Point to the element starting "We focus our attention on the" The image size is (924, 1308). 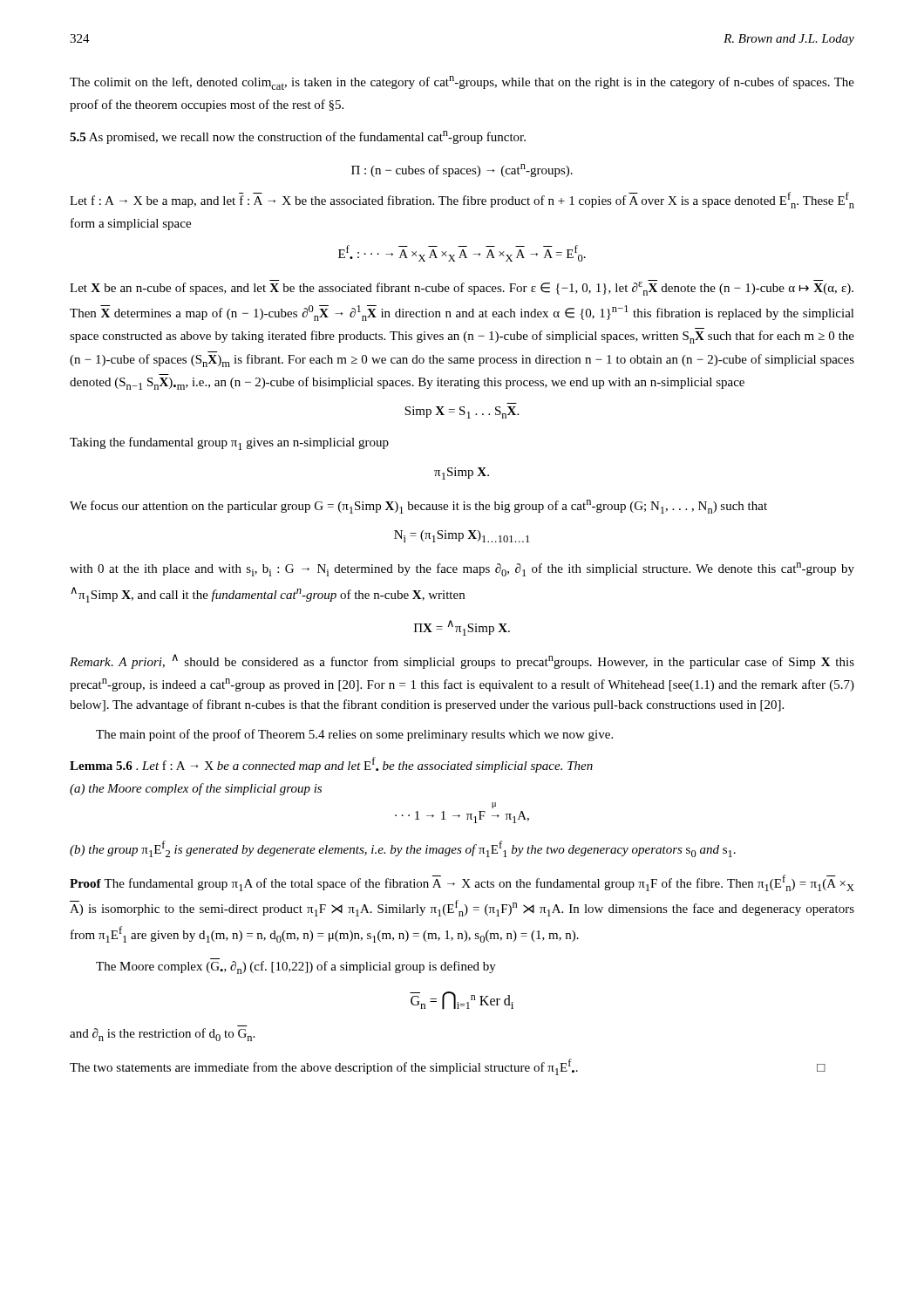(x=418, y=506)
